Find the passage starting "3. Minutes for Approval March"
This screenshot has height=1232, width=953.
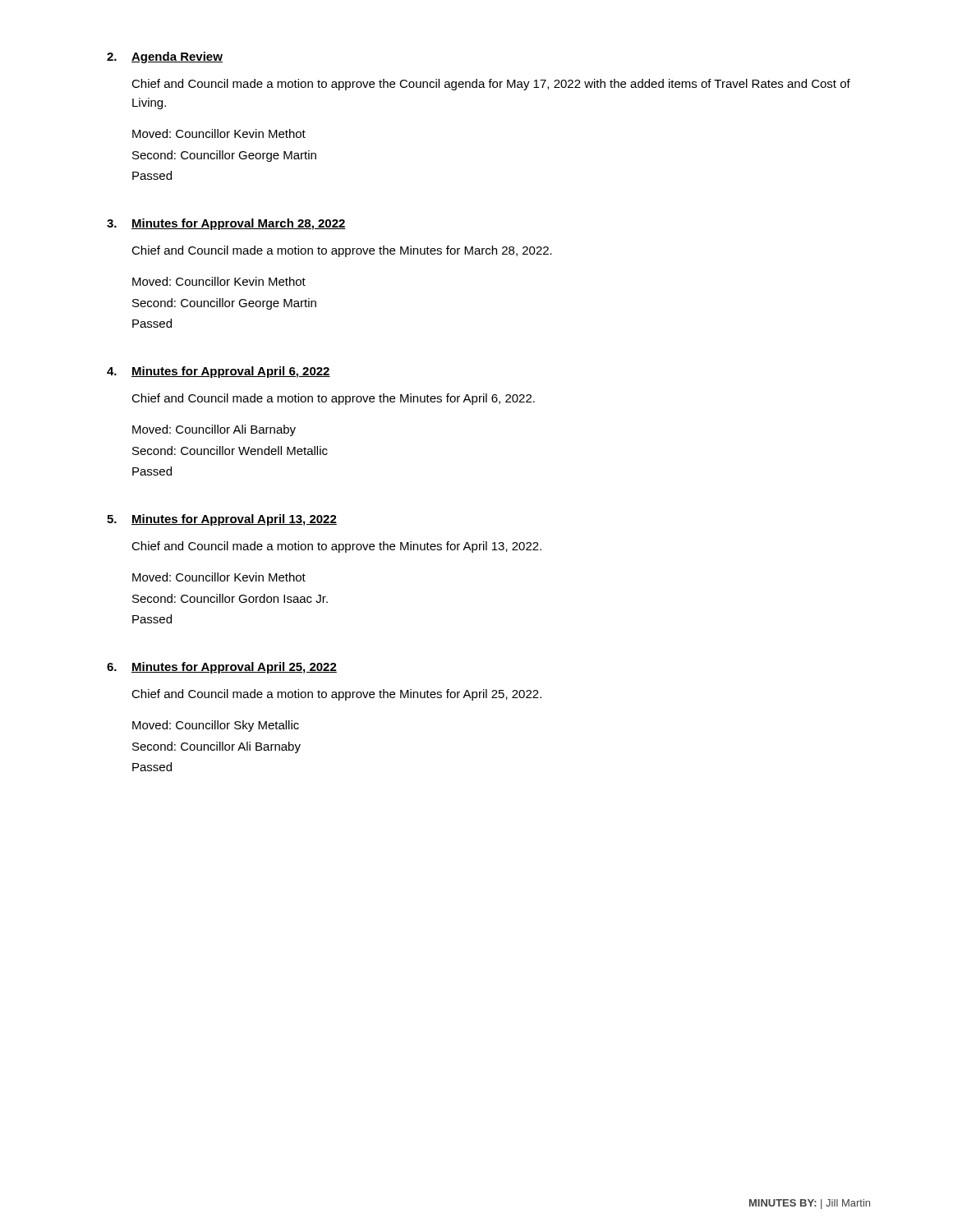226,223
